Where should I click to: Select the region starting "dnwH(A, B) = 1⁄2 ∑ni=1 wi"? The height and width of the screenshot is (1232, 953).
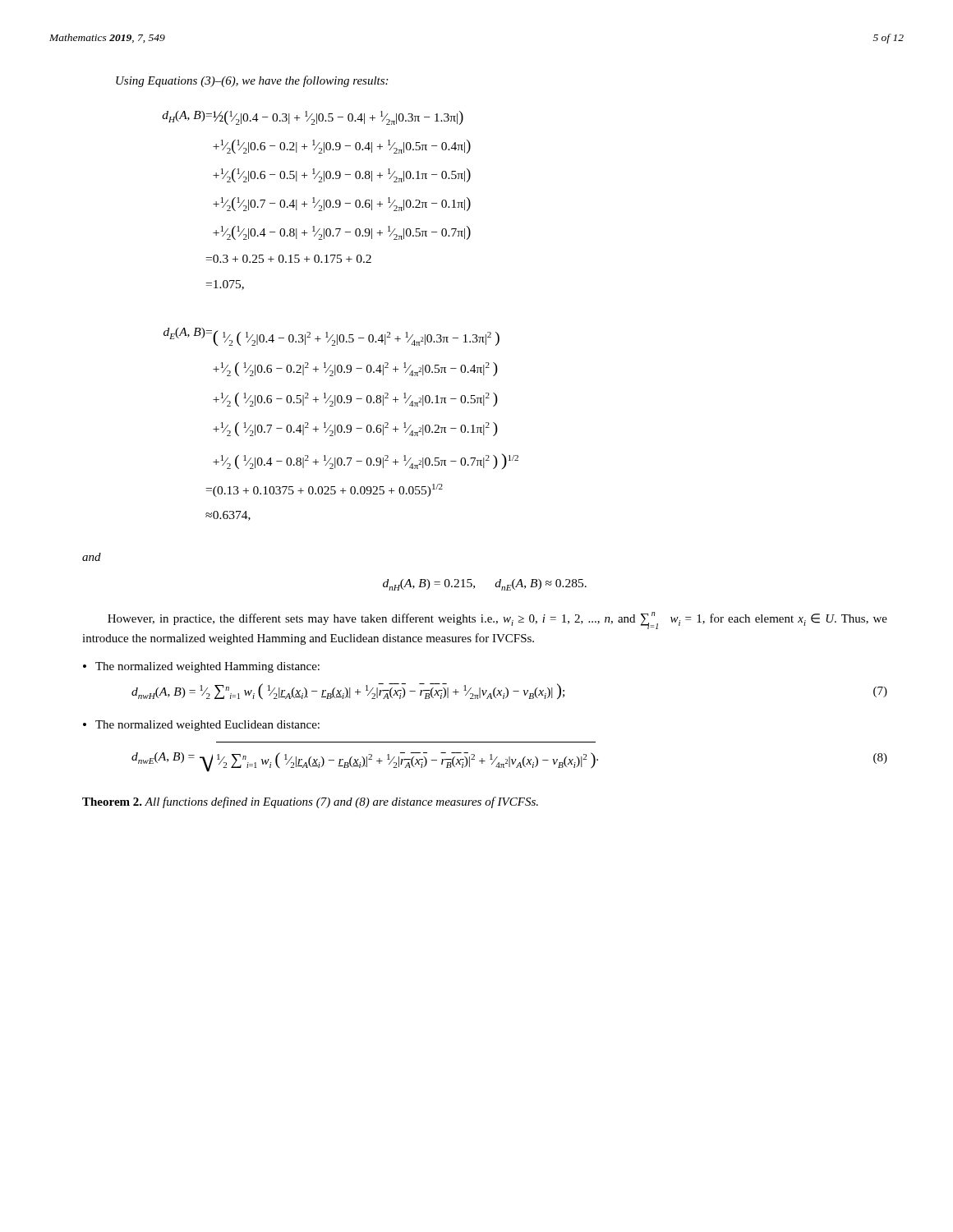pyautogui.click(x=485, y=691)
